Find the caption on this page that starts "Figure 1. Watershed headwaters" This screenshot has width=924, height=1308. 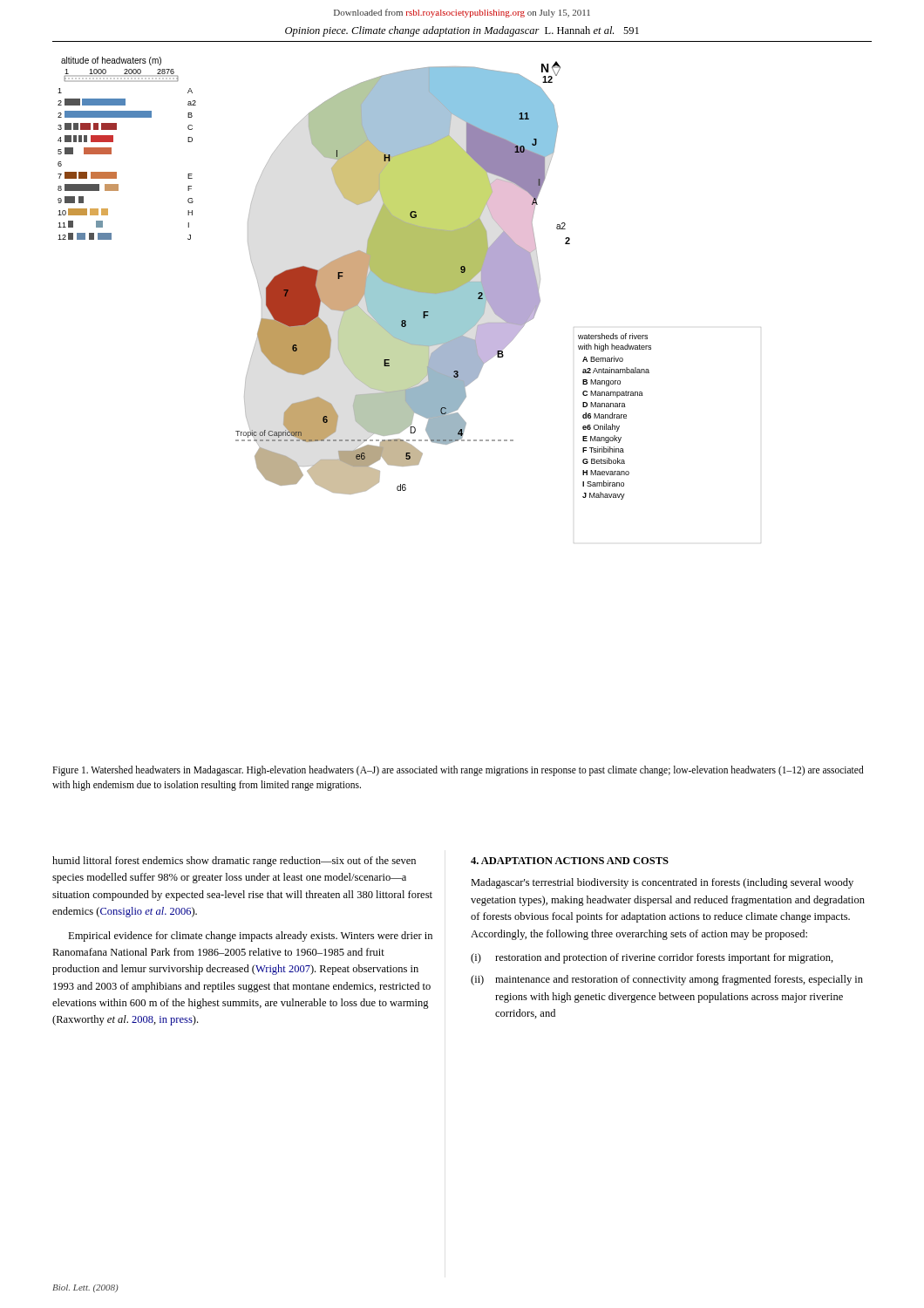458,777
